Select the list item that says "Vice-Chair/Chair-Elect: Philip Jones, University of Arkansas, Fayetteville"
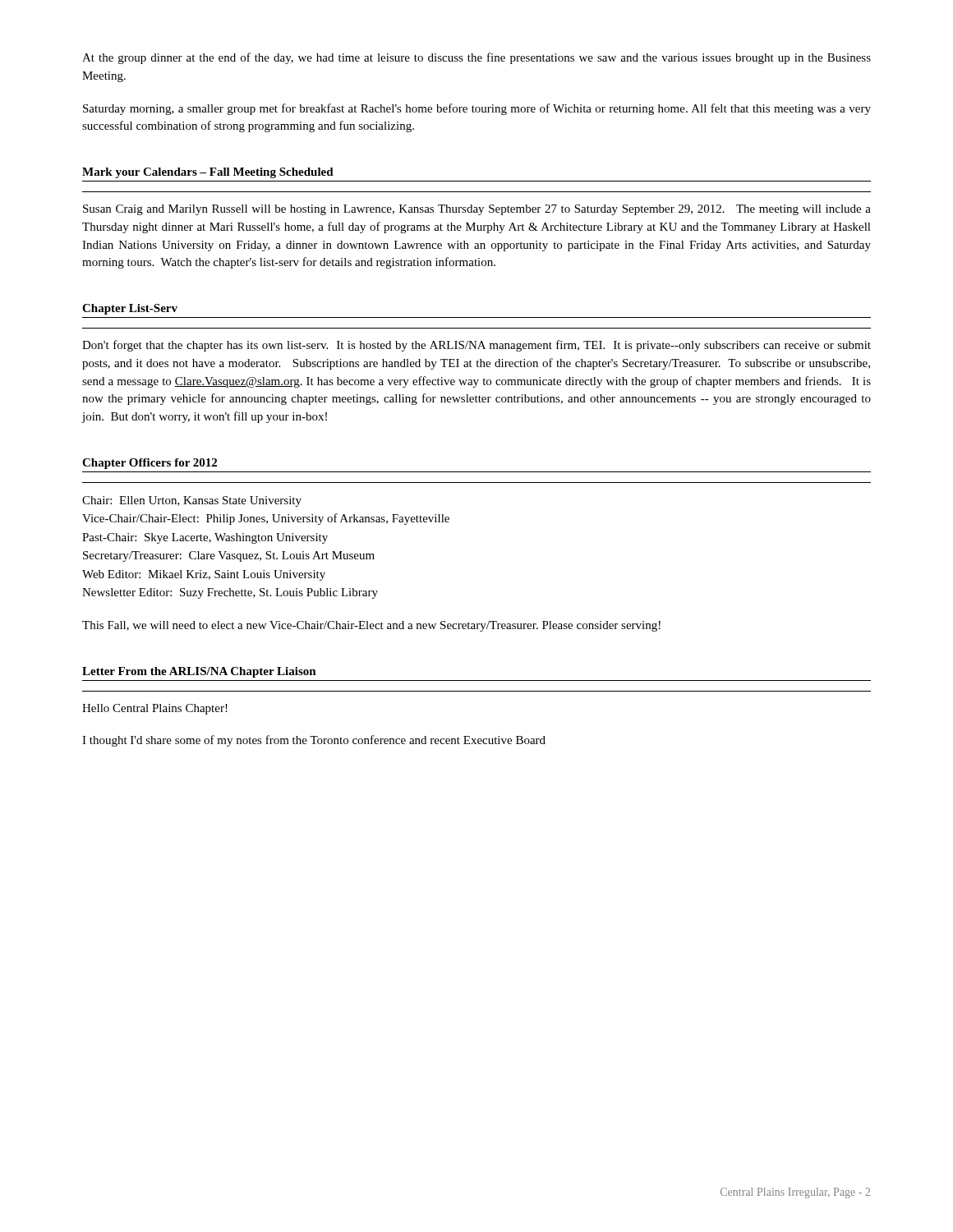953x1232 pixels. (x=266, y=518)
